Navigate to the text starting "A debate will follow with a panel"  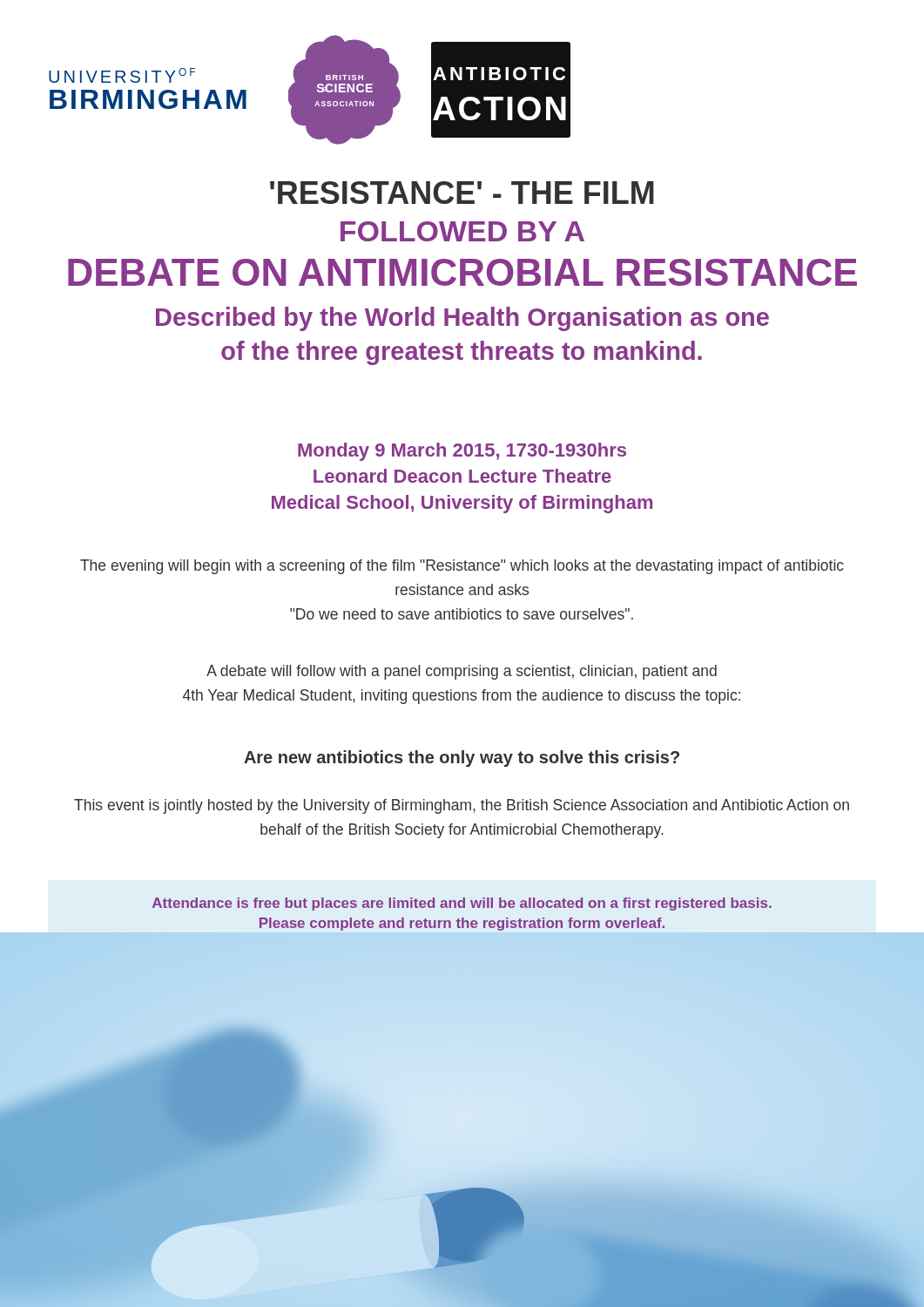coord(462,683)
